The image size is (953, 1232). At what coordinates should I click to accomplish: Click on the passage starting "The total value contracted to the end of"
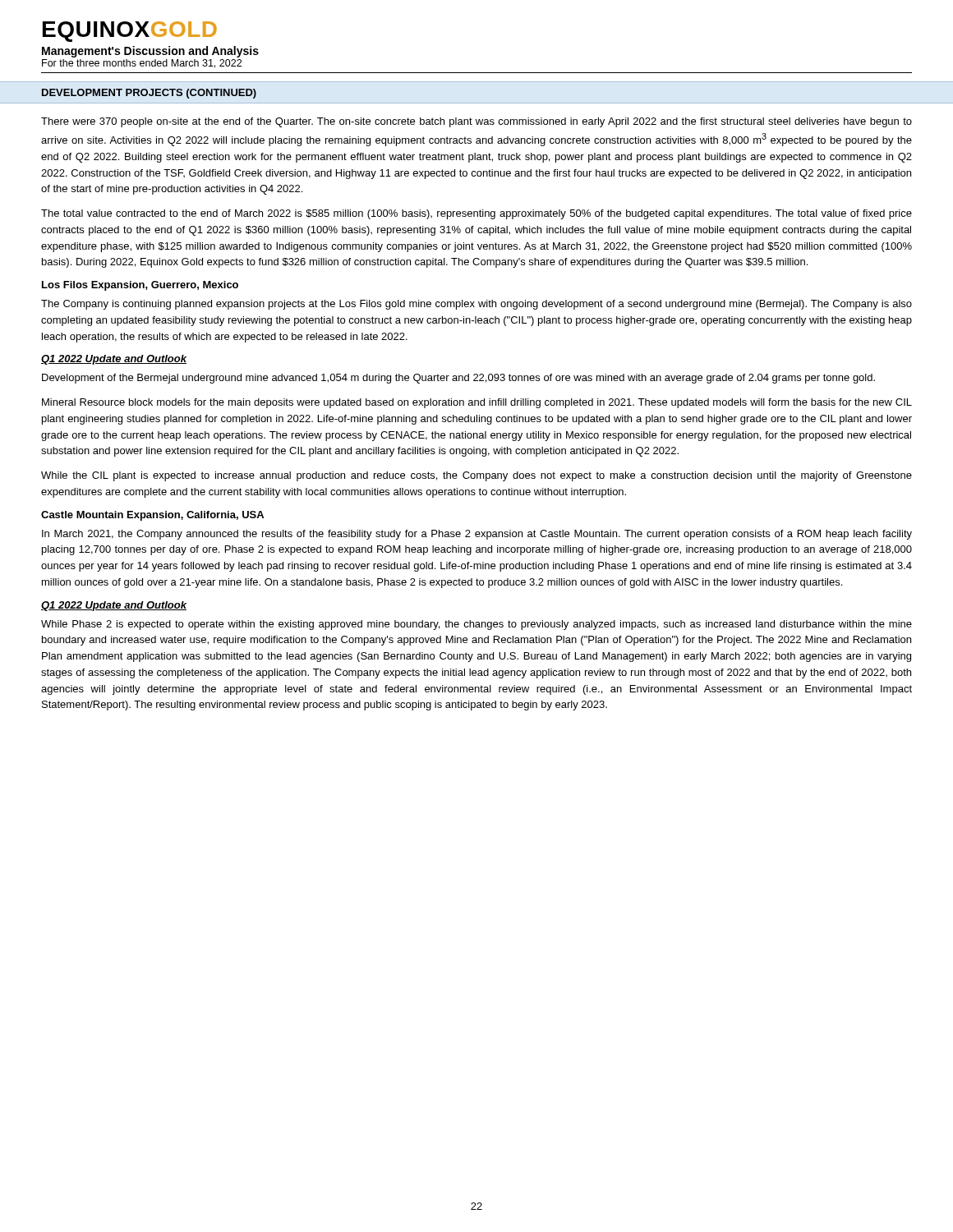pyautogui.click(x=476, y=238)
